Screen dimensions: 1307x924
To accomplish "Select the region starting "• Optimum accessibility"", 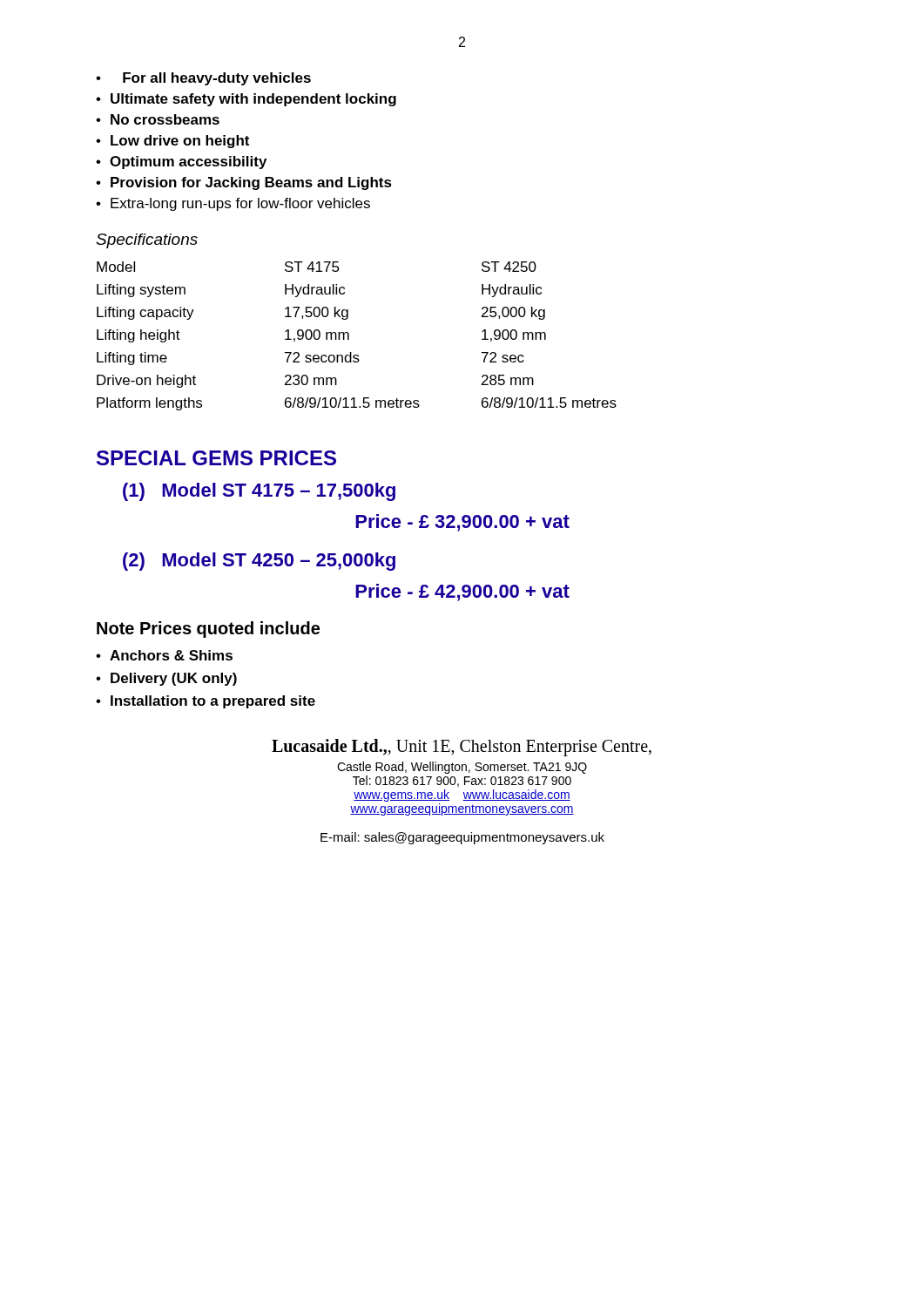I will click(181, 162).
